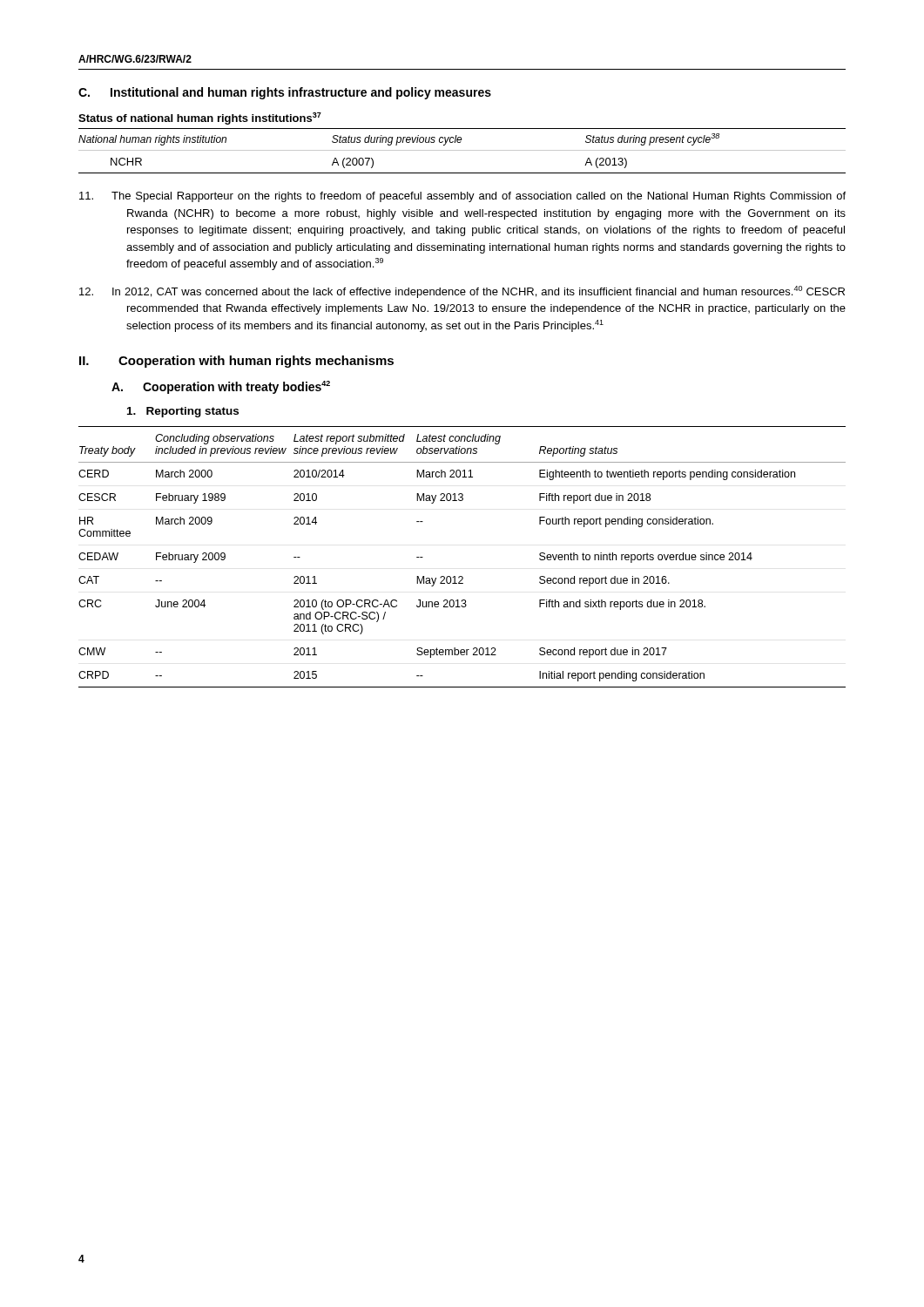Locate the element starting "Status of national human rights"

tap(200, 118)
